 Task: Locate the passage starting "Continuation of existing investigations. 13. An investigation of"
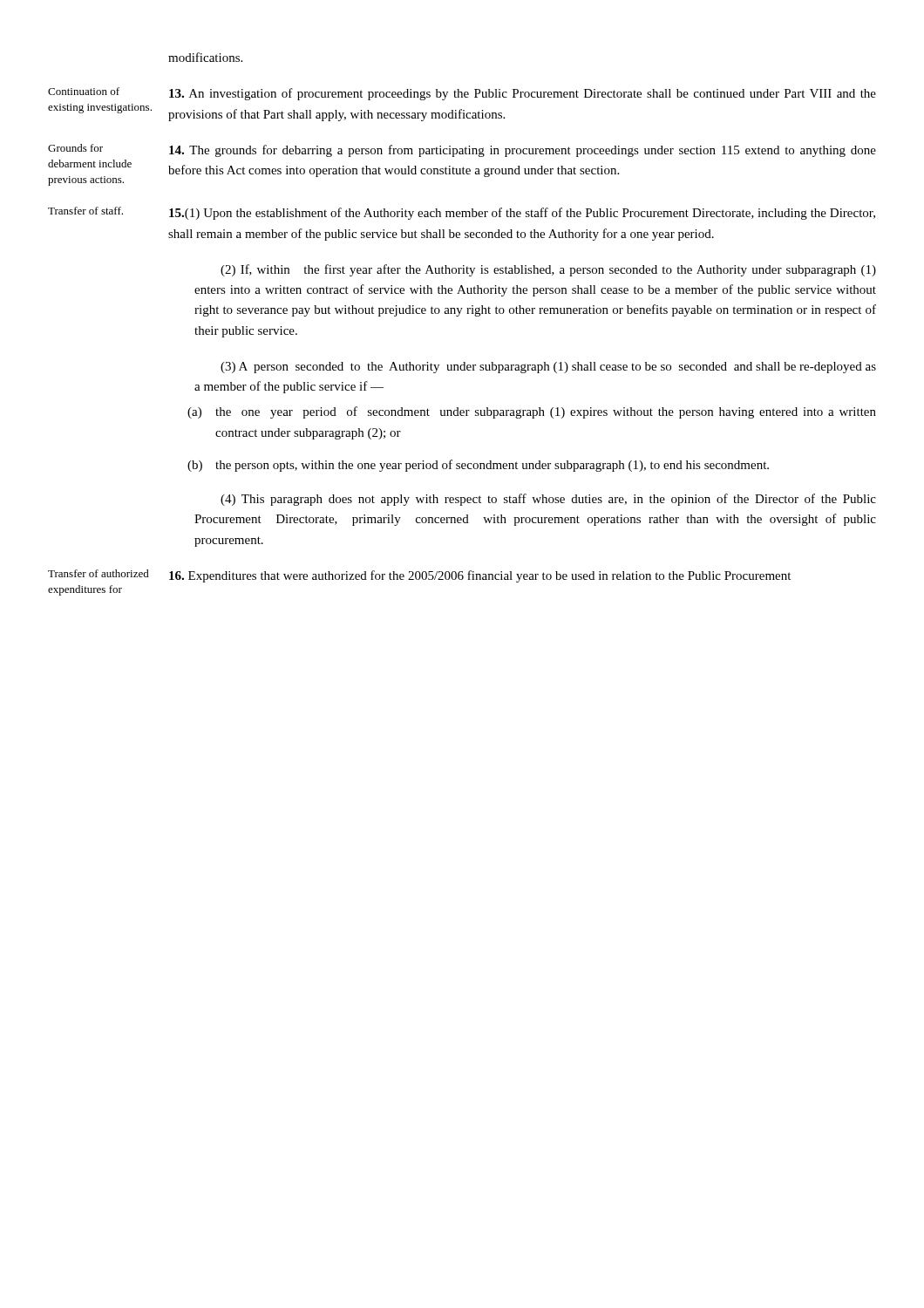point(462,104)
